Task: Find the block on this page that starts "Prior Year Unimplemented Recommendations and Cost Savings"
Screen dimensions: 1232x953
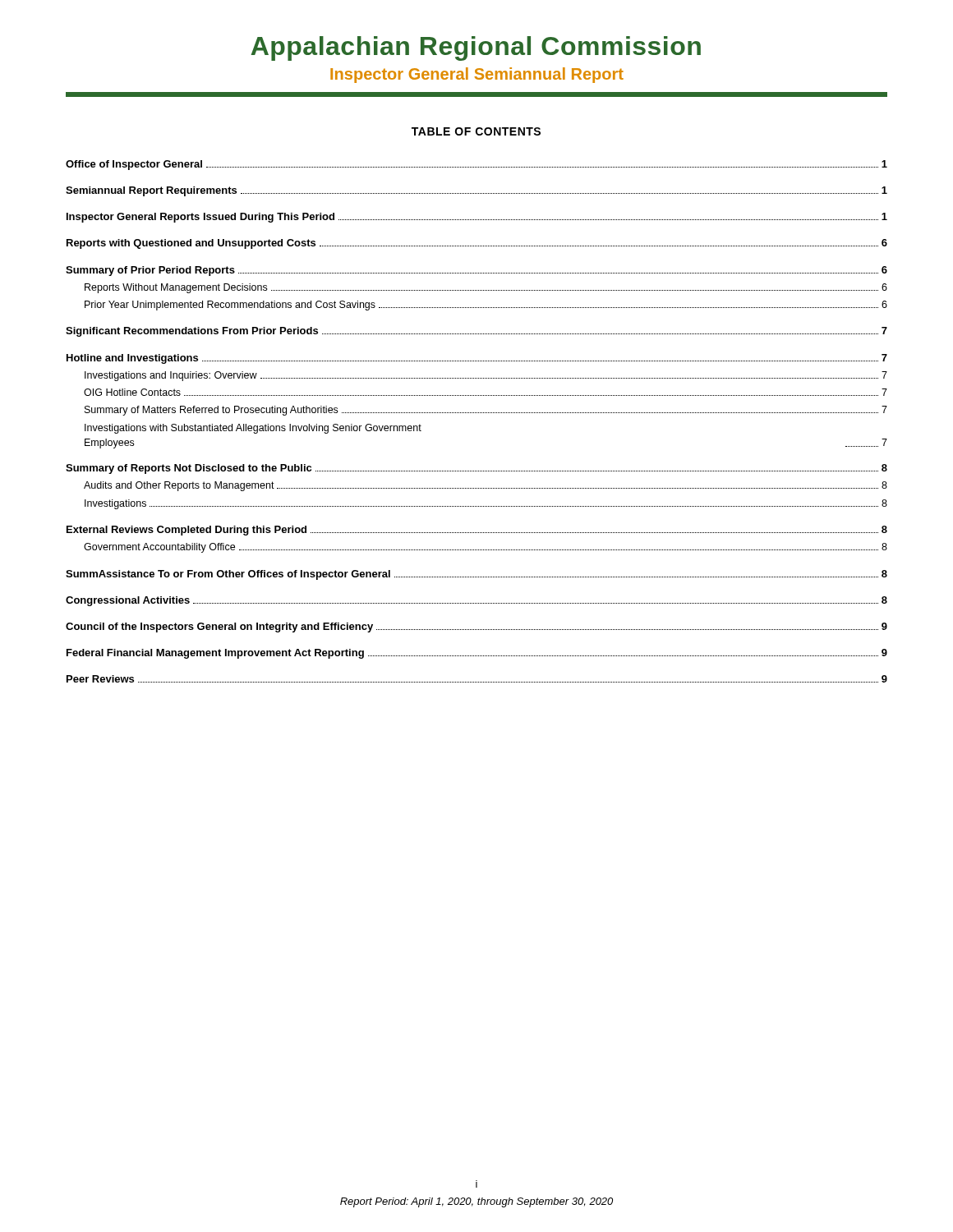Action: coord(476,305)
